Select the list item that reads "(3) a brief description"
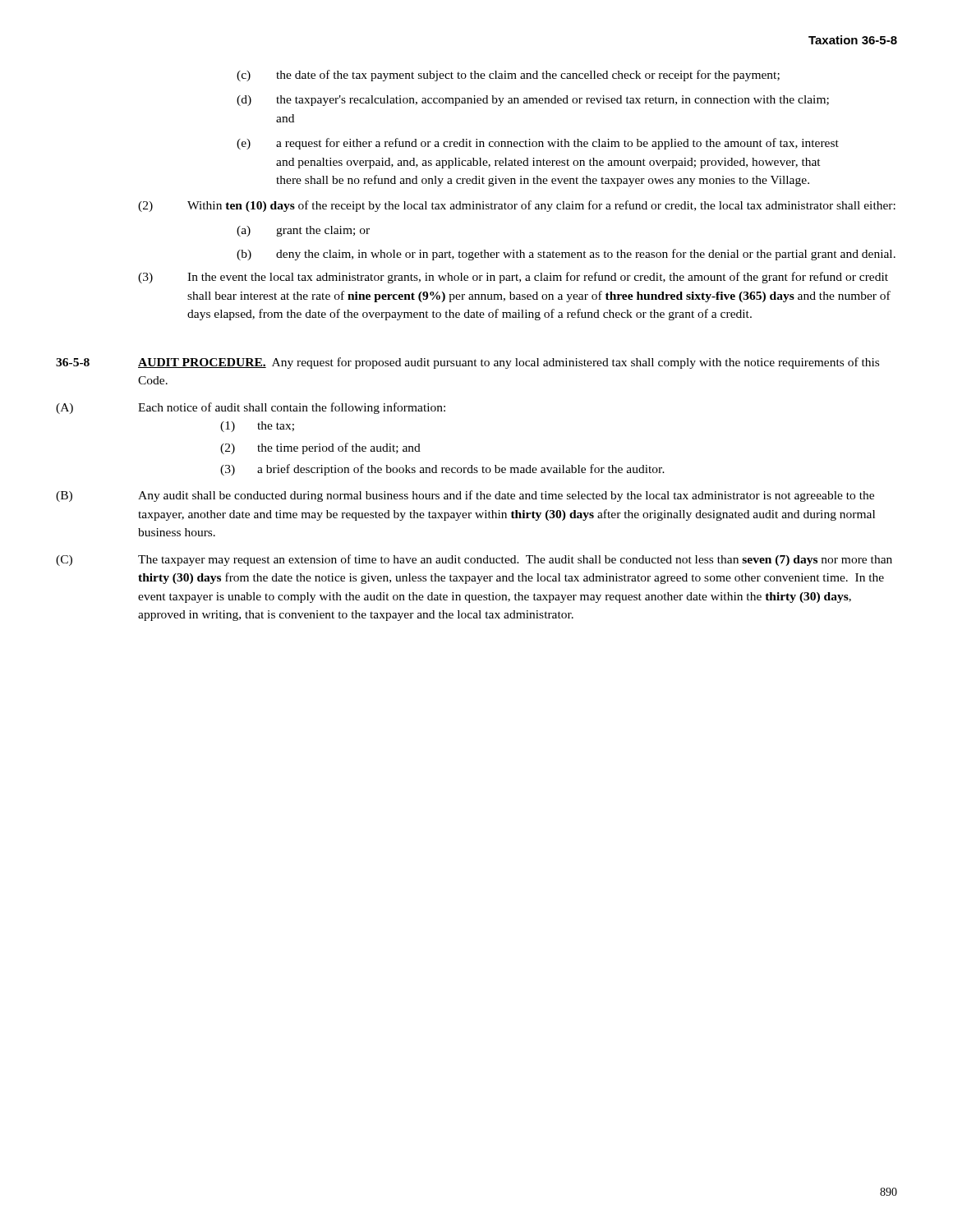The height and width of the screenshot is (1232, 953). pyautogui.click(x=559, y=469)
